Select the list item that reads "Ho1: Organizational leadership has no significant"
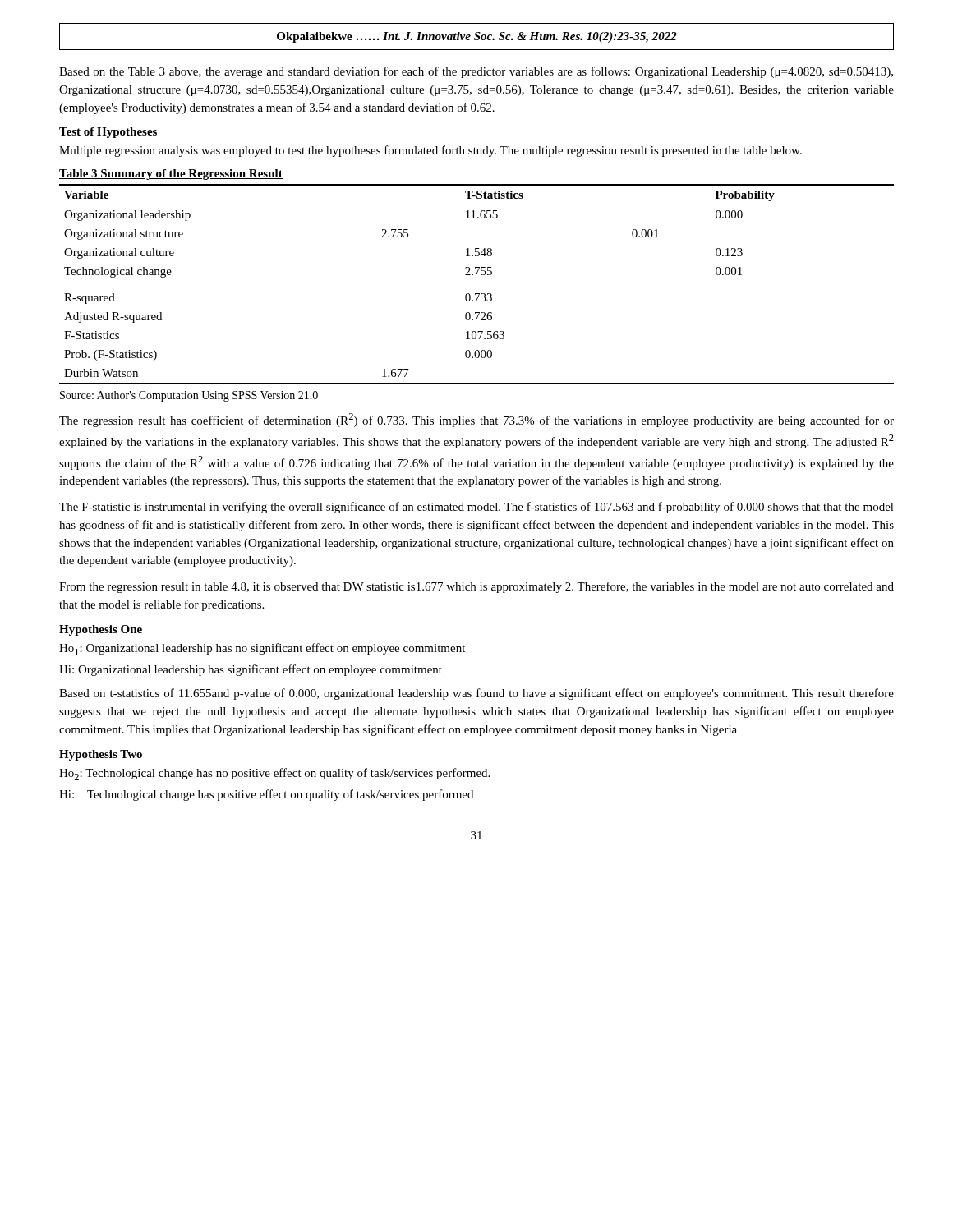Image resolution: width=953 pixels, height=1232 pixels. (262, 649)
